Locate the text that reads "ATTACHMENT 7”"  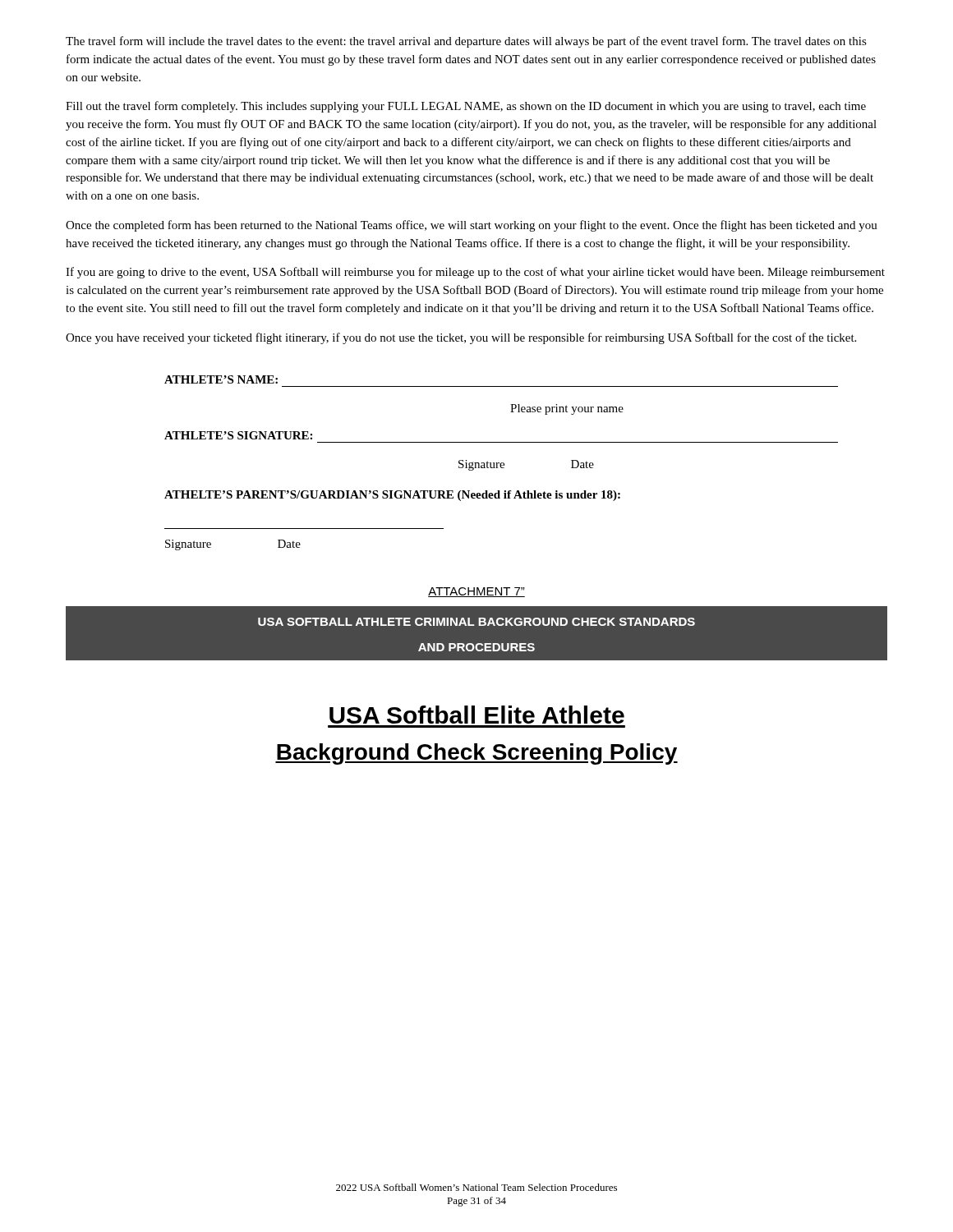tap(476, 591)
